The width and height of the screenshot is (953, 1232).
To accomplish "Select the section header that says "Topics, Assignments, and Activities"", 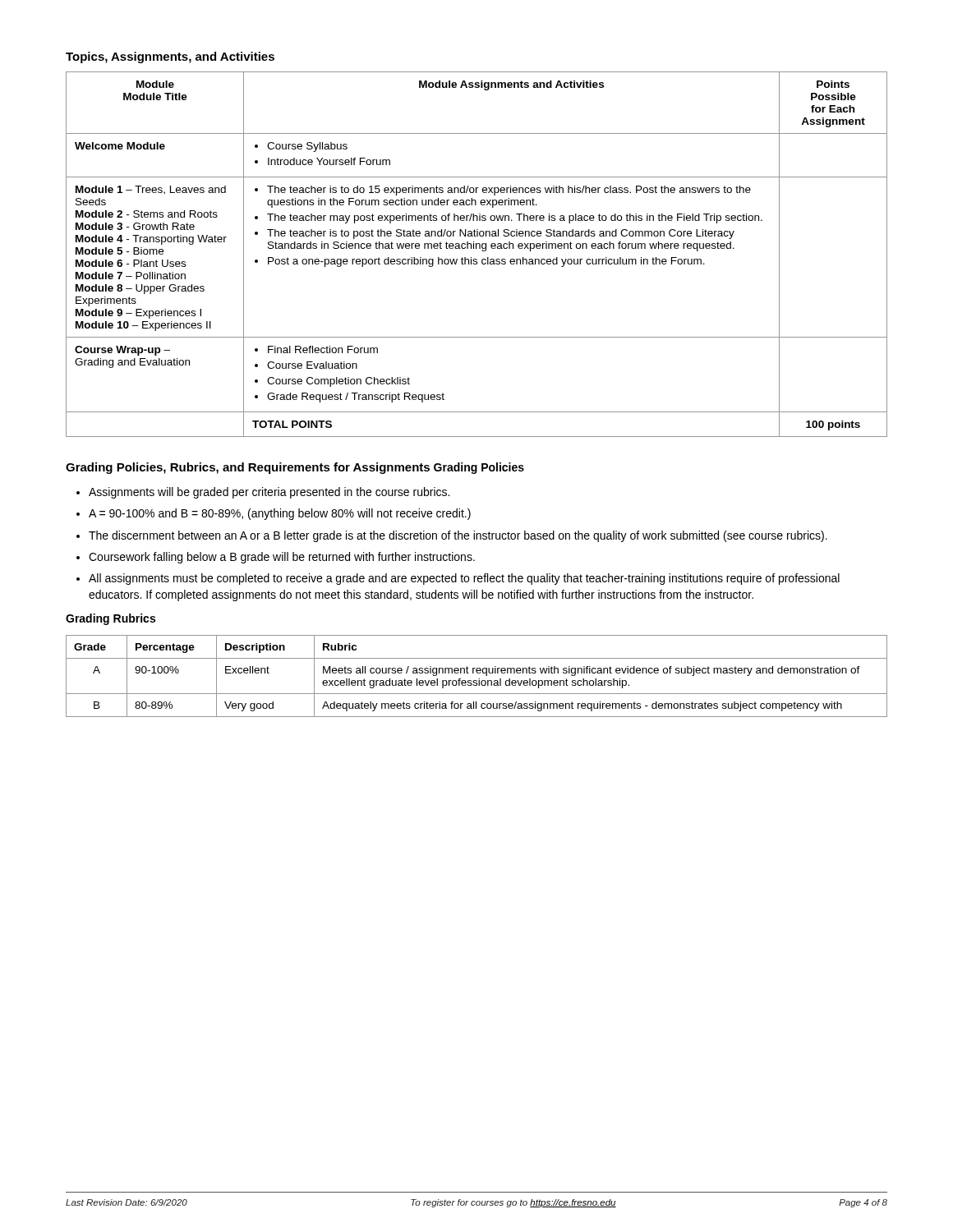I will (170, 56).
